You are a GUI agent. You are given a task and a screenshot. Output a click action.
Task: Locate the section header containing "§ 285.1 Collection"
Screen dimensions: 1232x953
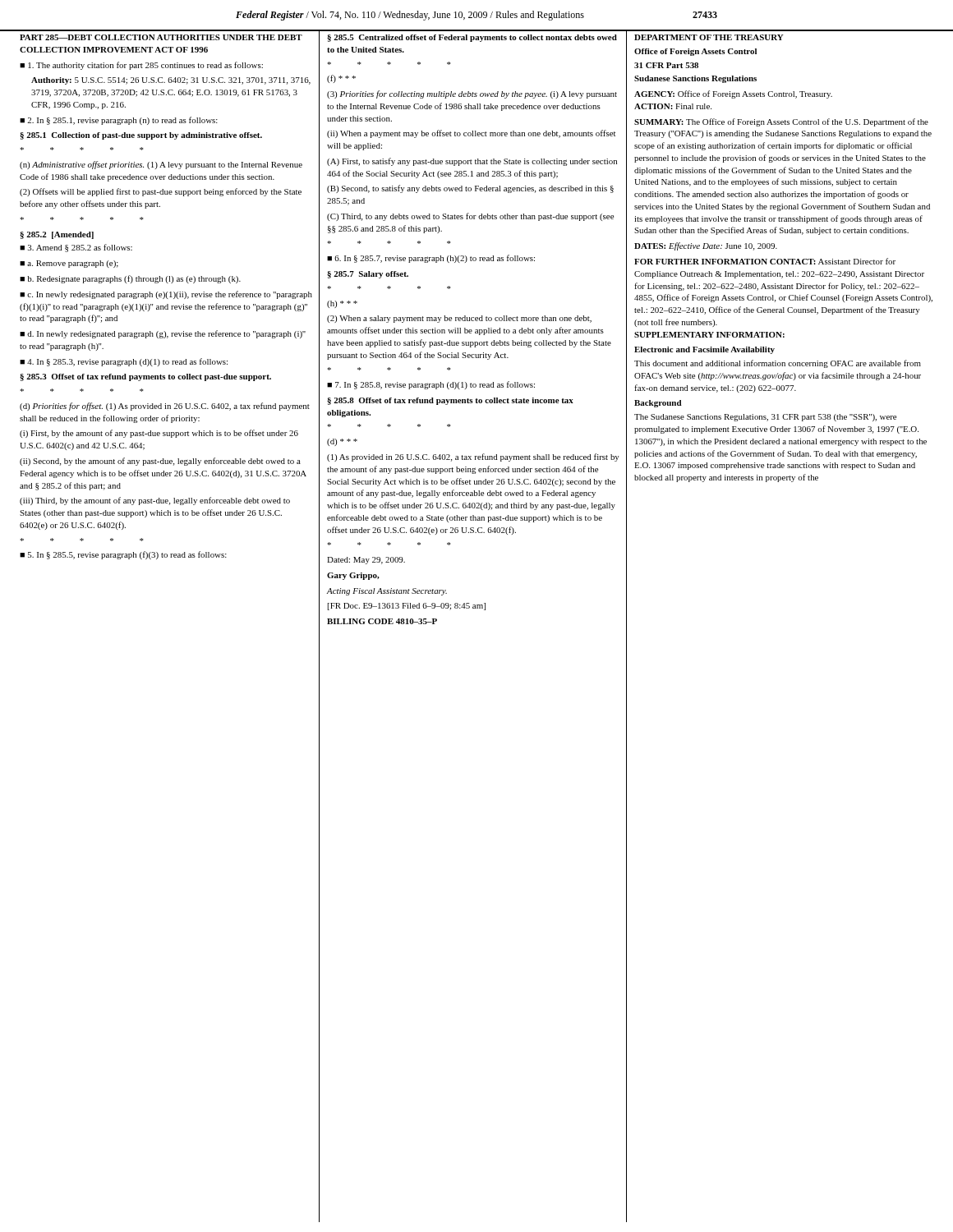pyautogui.click(x=141, y=135)
